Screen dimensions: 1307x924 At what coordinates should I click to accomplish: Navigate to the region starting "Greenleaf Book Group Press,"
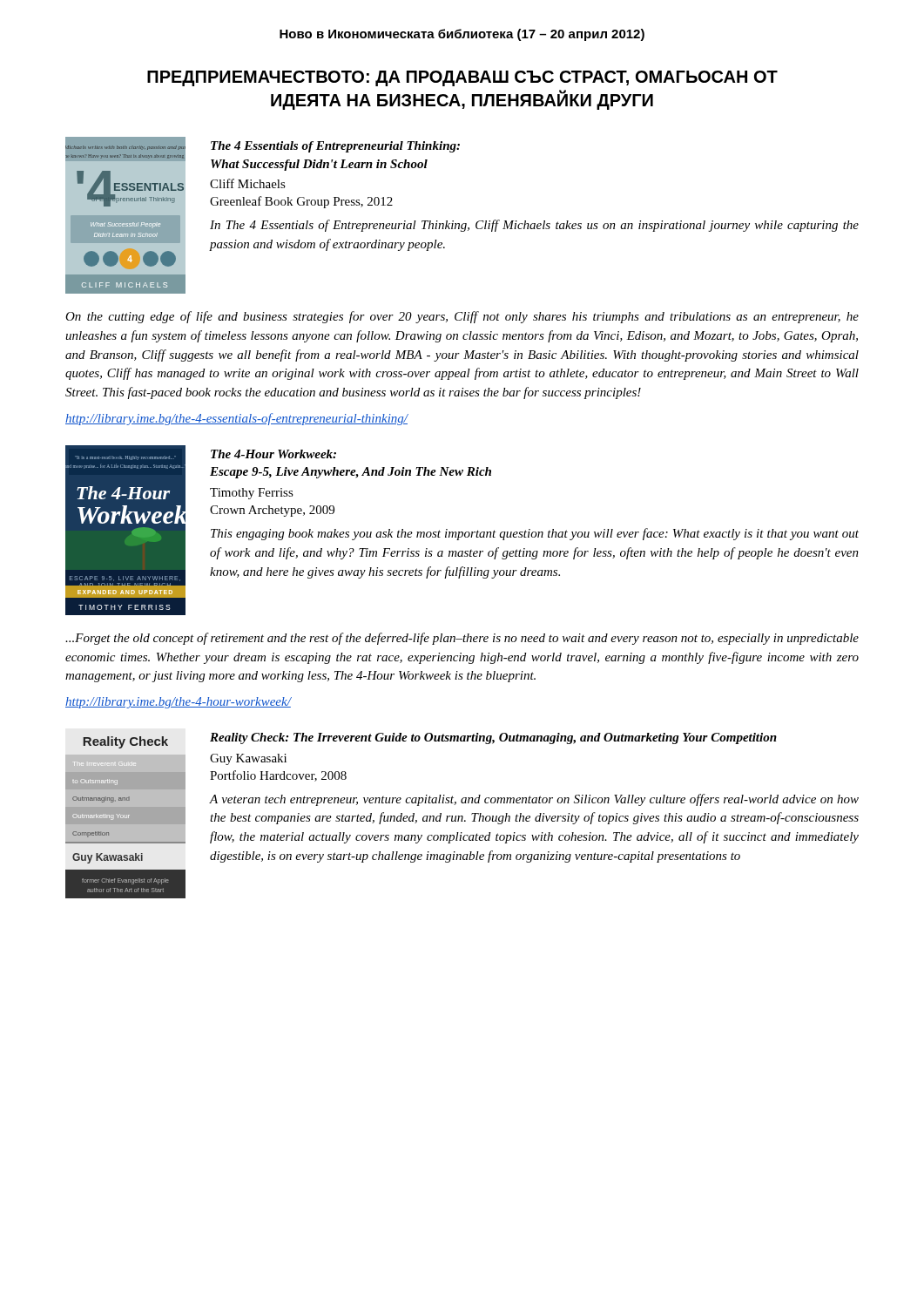point(301,202)
